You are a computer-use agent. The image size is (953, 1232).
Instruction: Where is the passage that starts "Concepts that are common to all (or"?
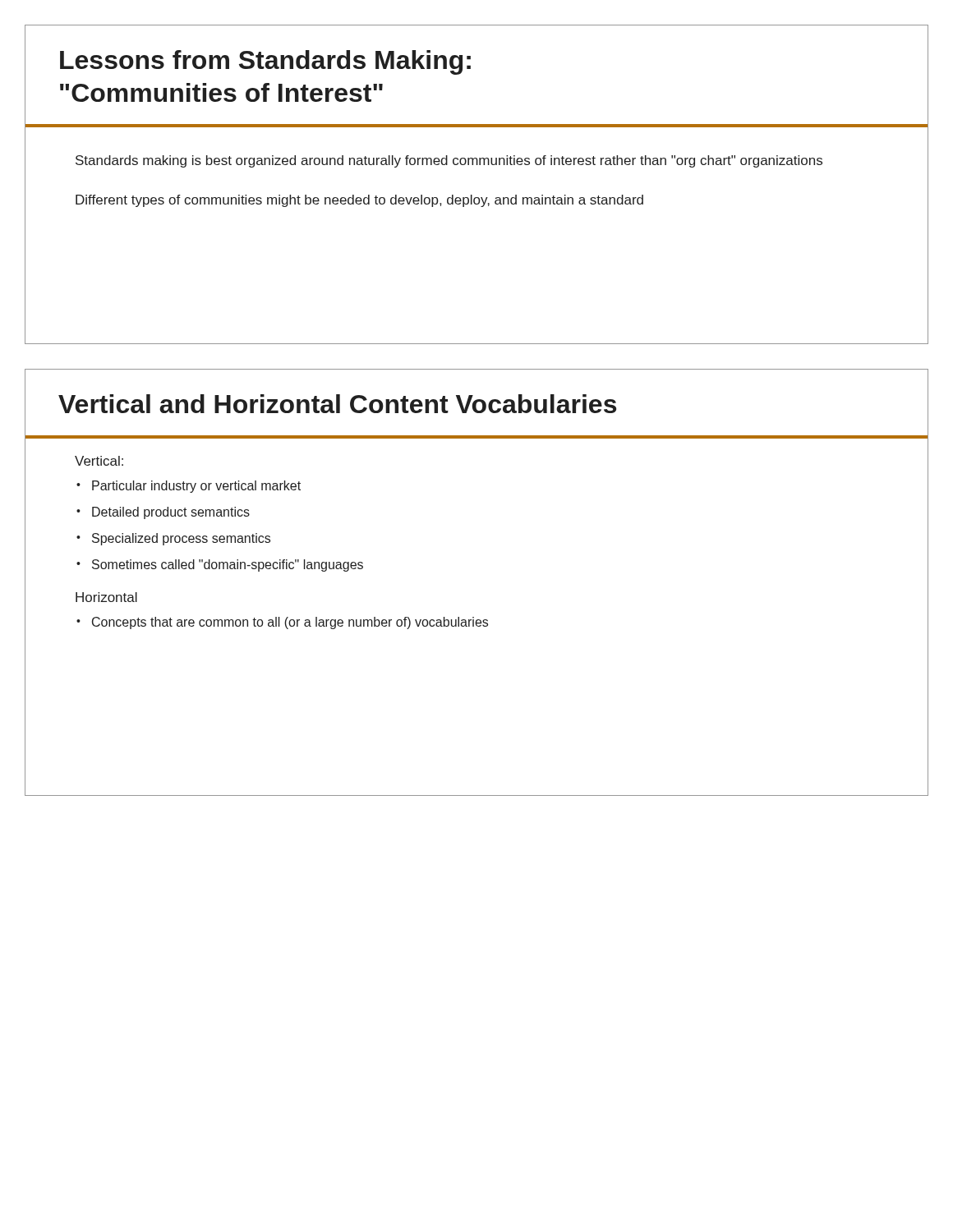point(476,623)
